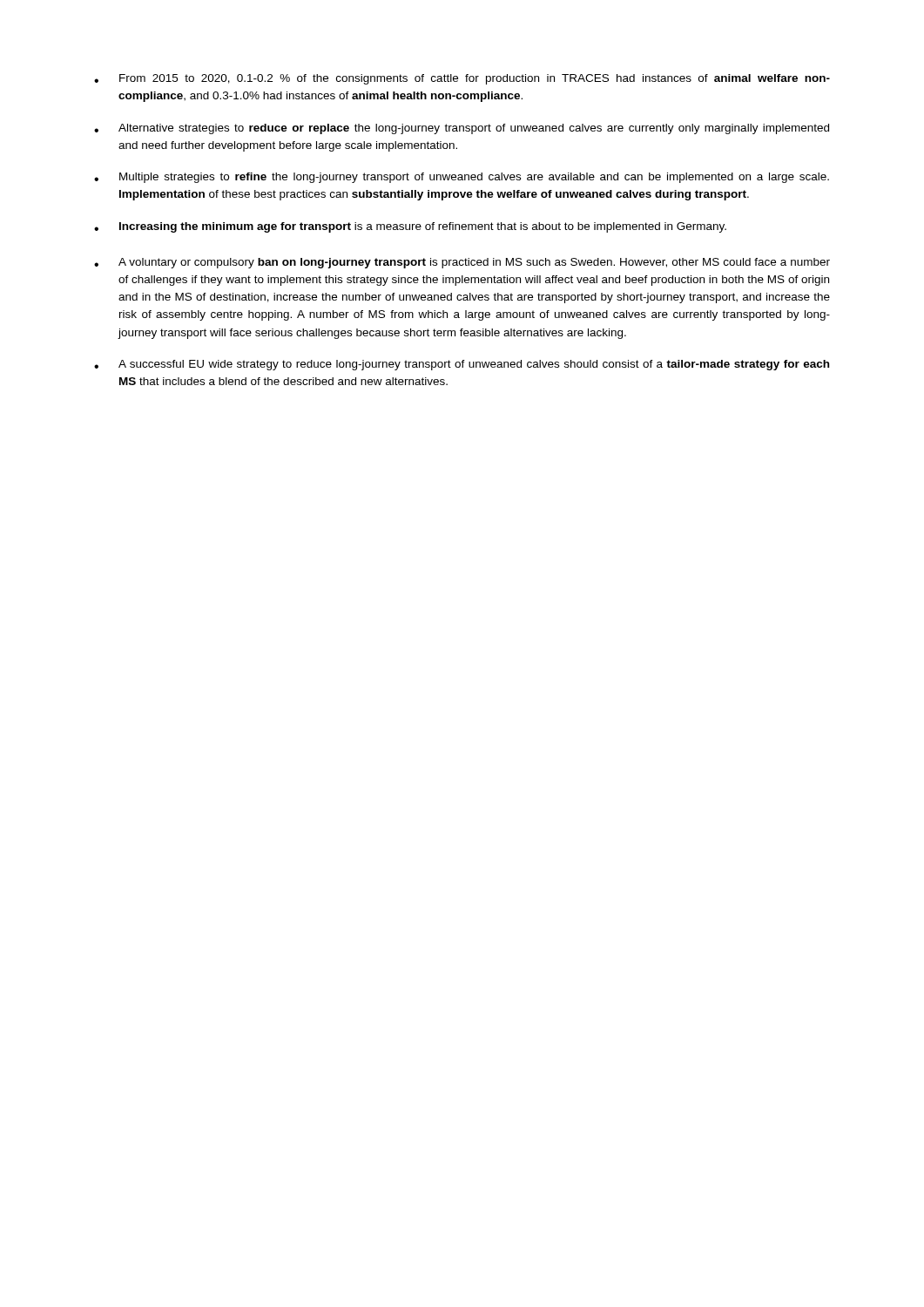Click the passage that begins "• A voluntary or compulsory ban on long-journey"
The height and width of the screenshot is (1307, 924).
pos(462,297)
